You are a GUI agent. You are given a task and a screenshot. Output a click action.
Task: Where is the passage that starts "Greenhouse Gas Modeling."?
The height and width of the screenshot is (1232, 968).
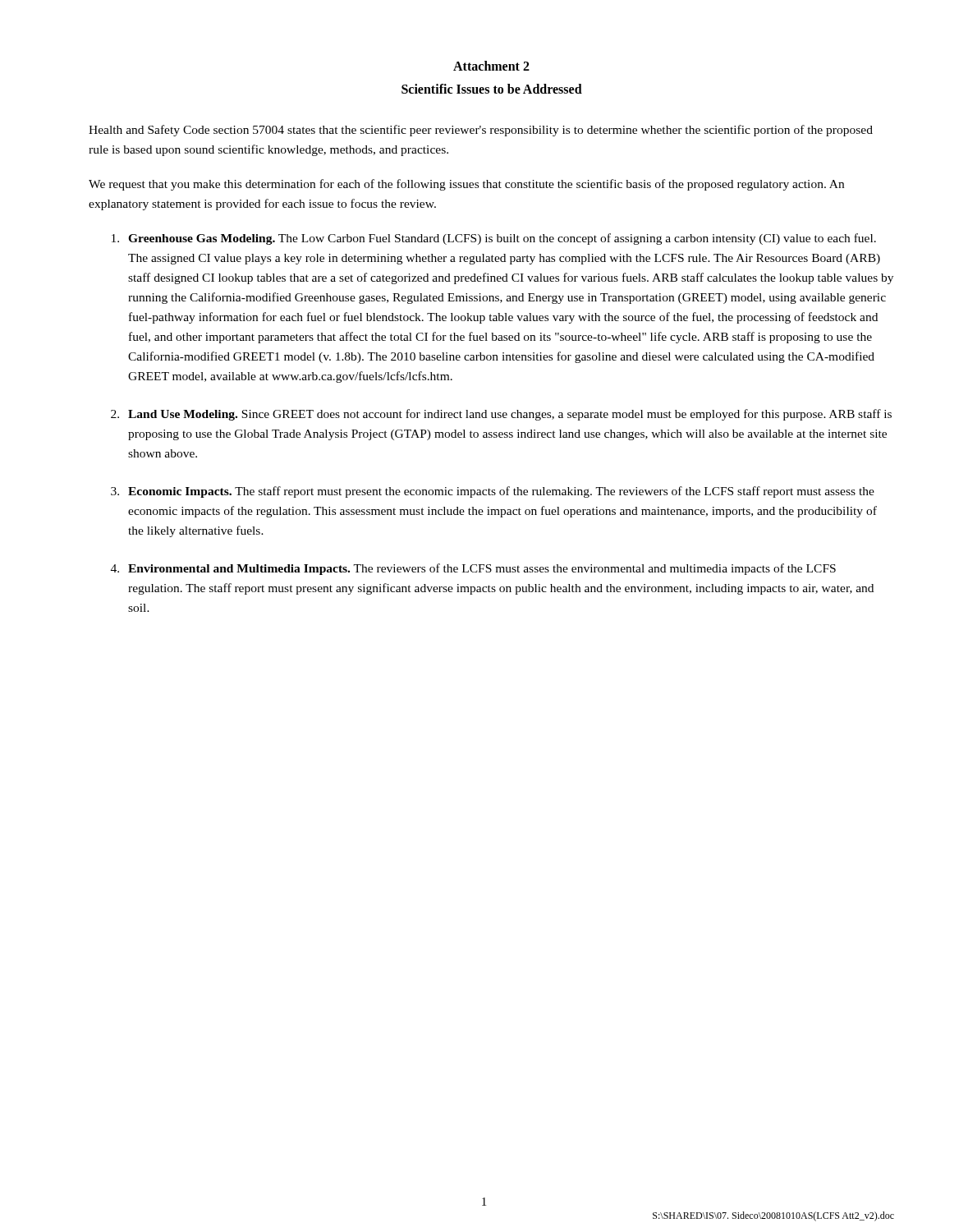click(x=491, y=307)
